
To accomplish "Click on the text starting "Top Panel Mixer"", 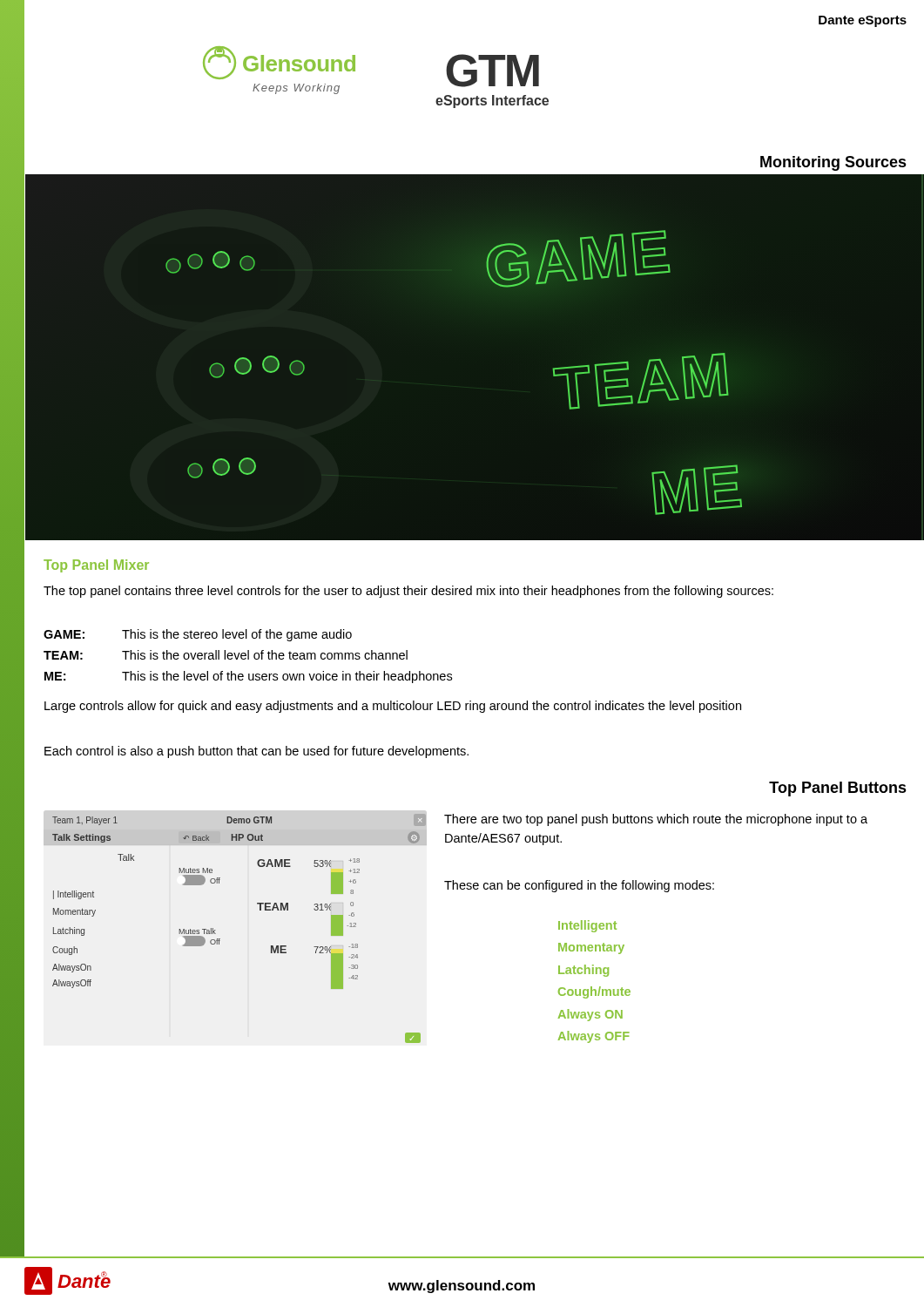I will (96, 565).
